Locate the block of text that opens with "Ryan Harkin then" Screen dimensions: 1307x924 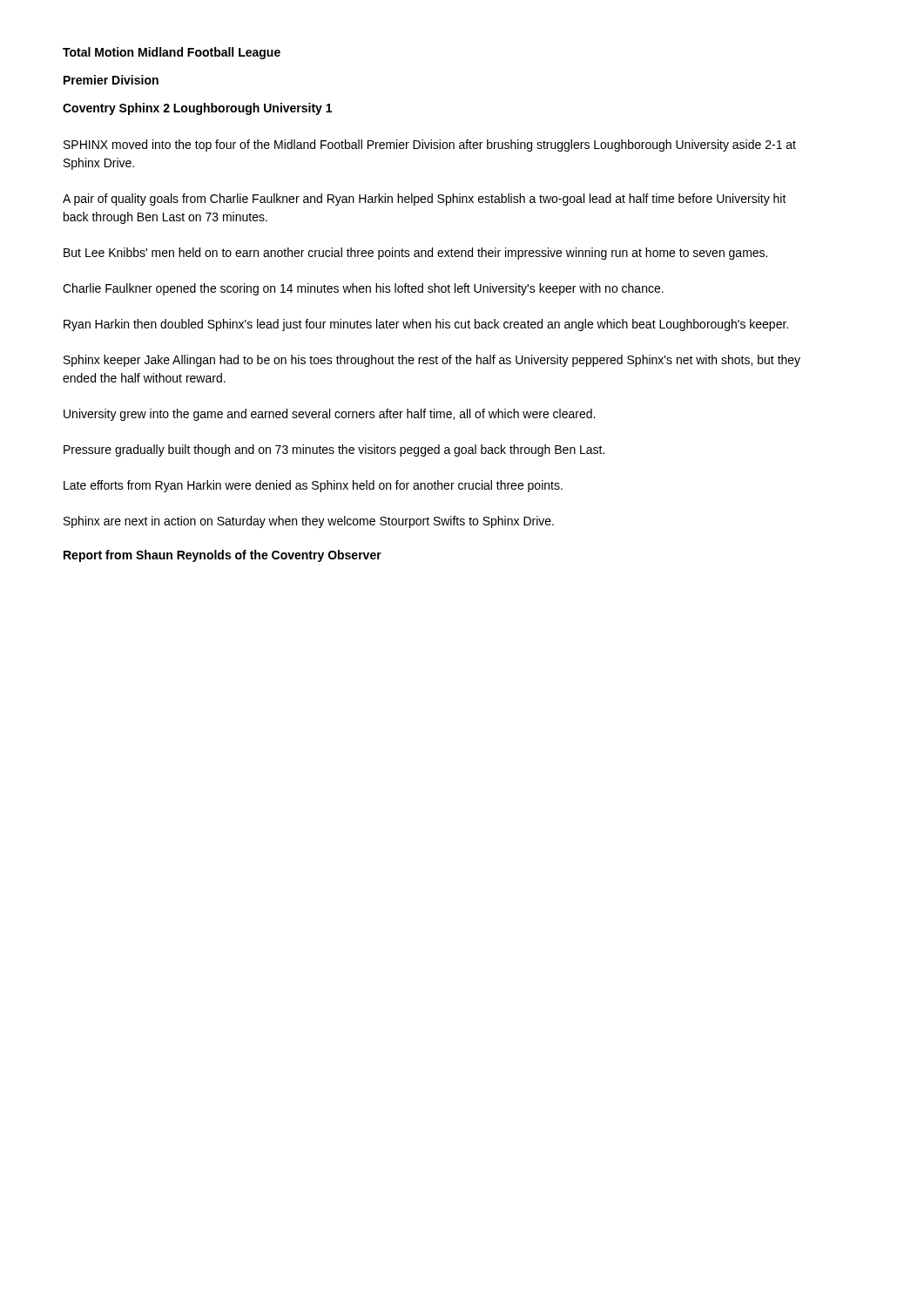pos(426,324)
